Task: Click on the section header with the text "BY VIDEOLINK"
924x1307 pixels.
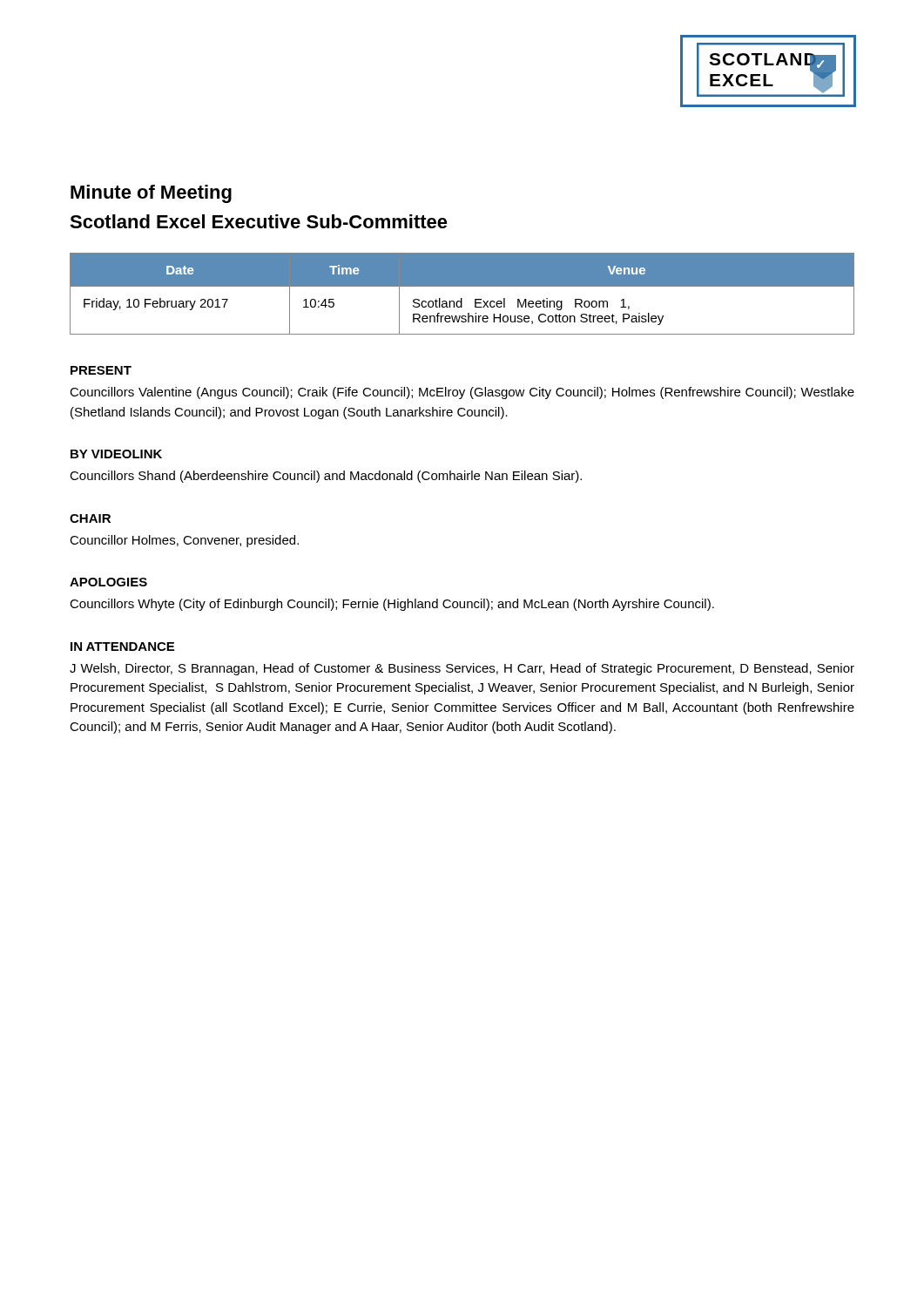Action: click(116, 454)
